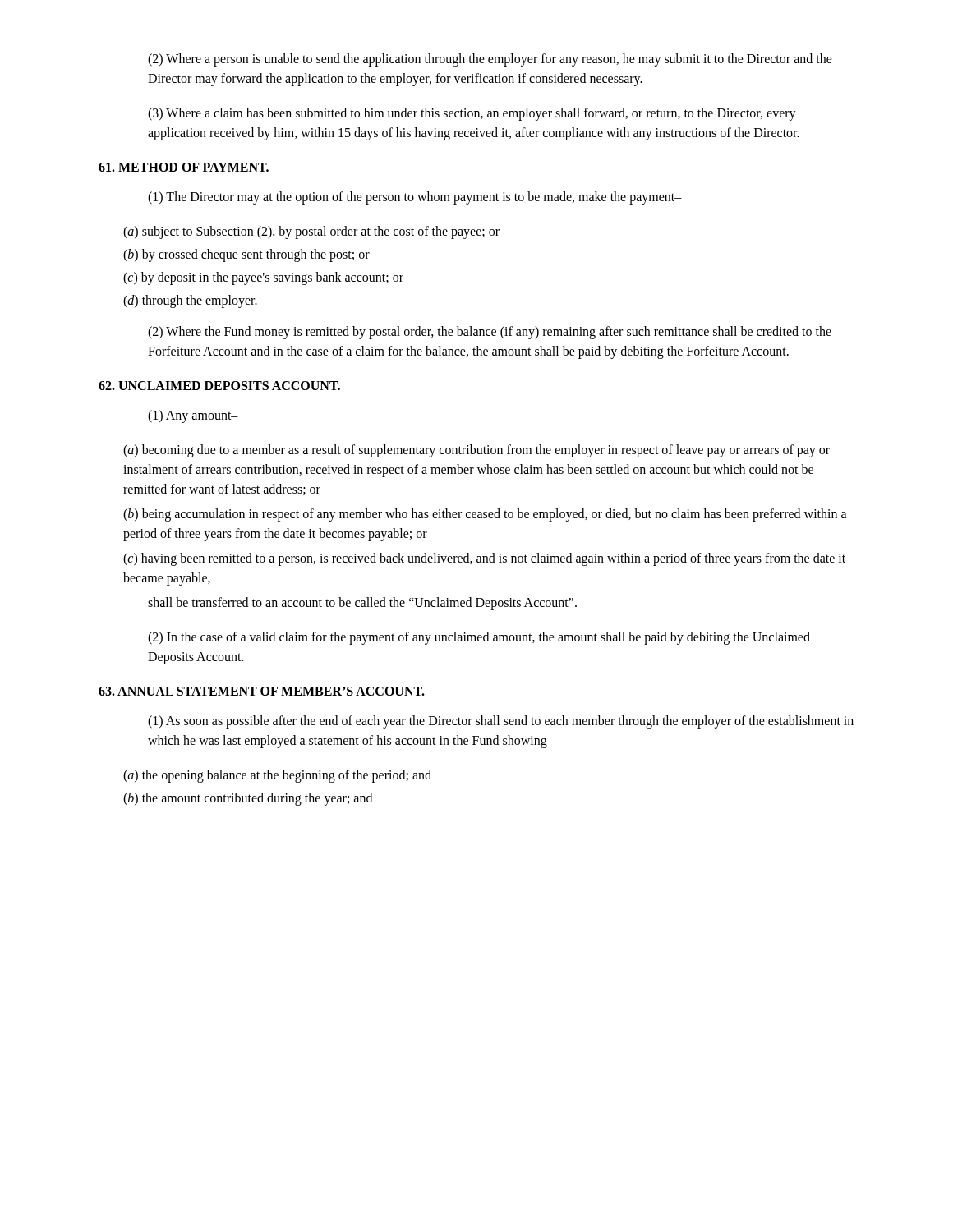Point to the element starting "(a) becoming due to a"
The height and width of the screenshot is (1232, 953).
[x=477, y=469]
